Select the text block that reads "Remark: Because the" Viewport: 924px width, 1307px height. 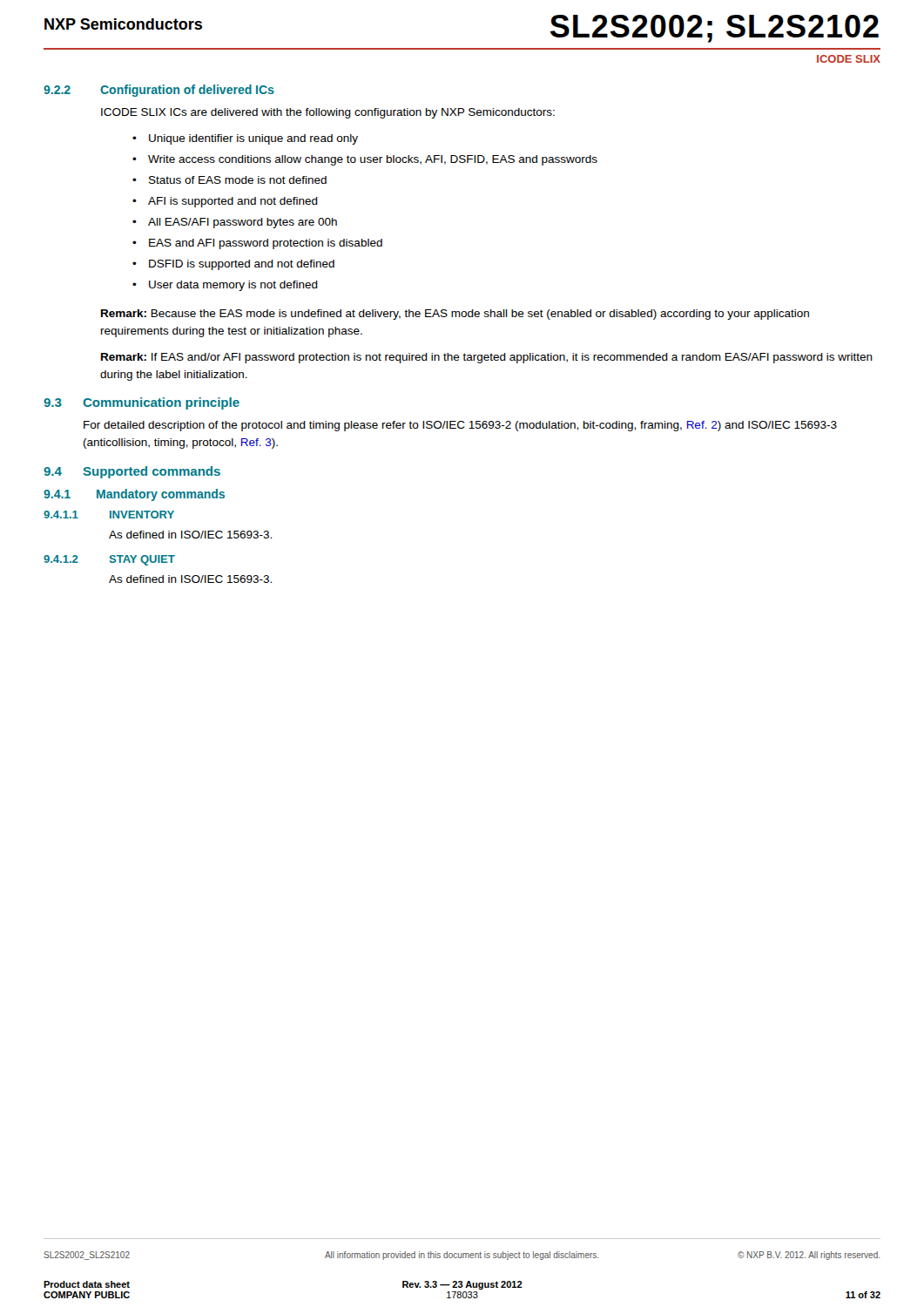[455, 322]
